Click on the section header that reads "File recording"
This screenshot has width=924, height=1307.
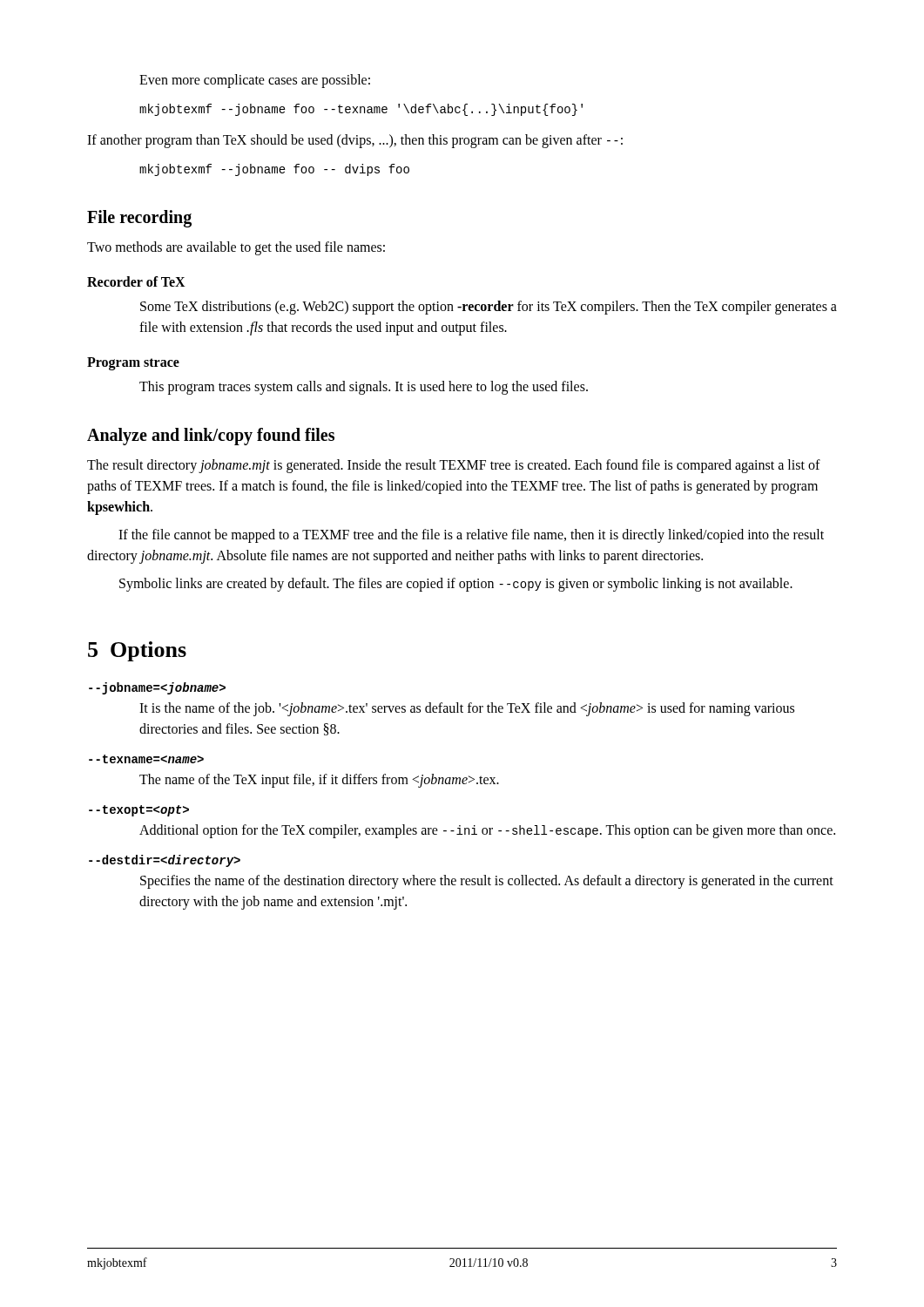pos(139,217)
